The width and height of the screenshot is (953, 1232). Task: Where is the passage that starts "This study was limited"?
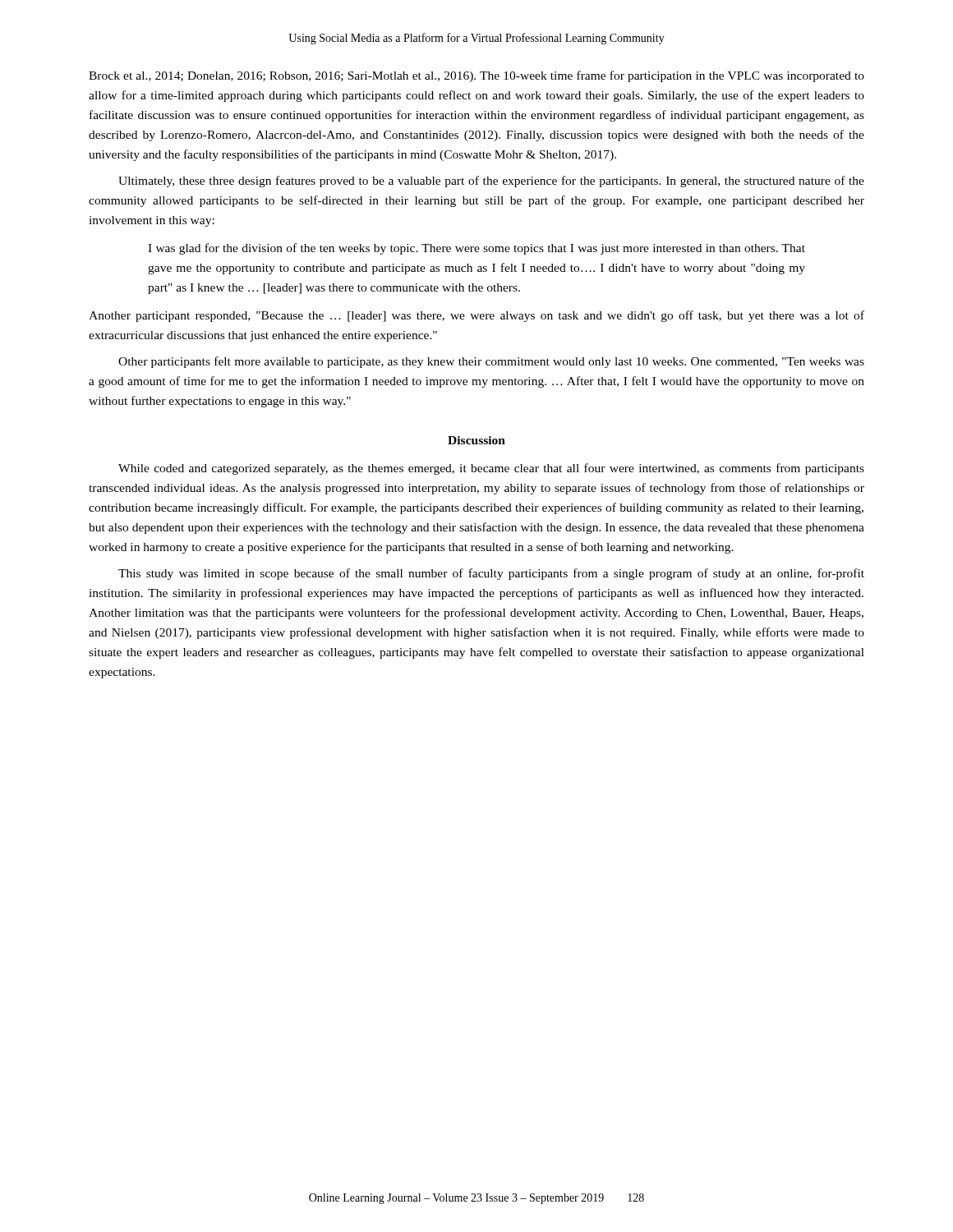pos(476,623)
